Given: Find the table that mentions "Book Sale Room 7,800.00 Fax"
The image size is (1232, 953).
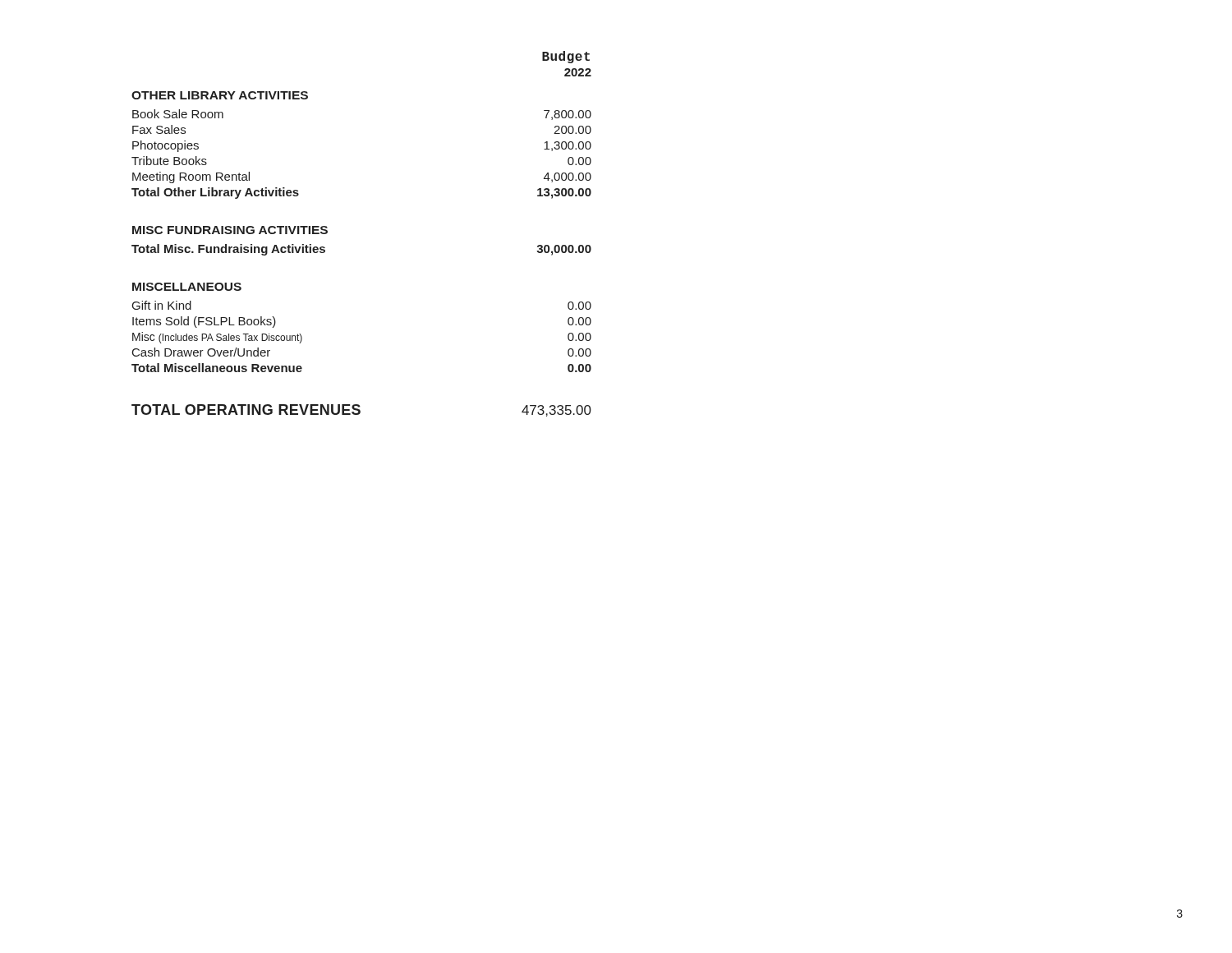Looking at the screenshot, I should click(x=361, y=153).
